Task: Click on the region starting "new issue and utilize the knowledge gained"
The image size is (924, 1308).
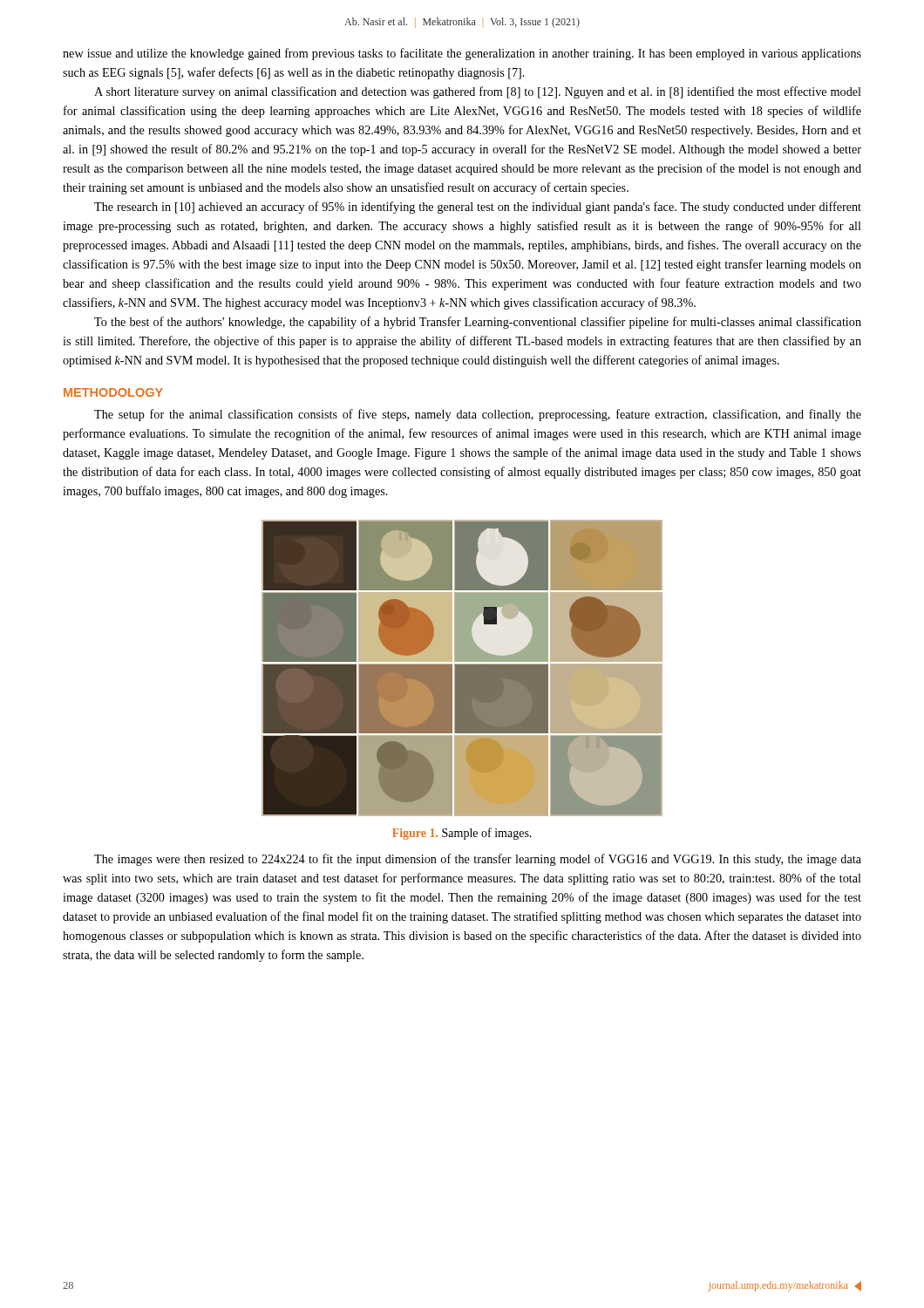Action: pyautogui.click(x=462, y=207)
